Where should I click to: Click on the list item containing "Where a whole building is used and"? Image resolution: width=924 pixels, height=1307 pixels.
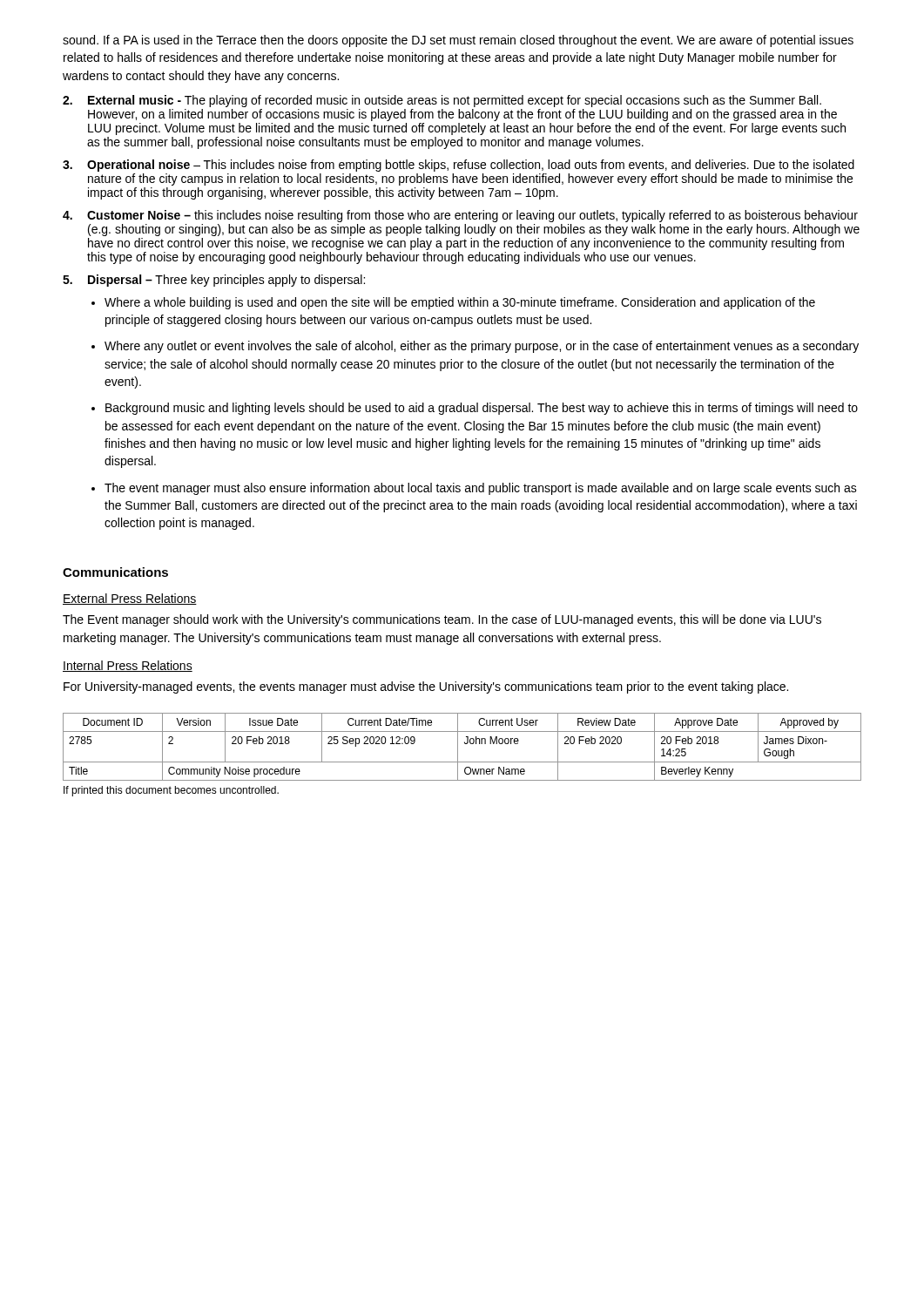[460, 311]
